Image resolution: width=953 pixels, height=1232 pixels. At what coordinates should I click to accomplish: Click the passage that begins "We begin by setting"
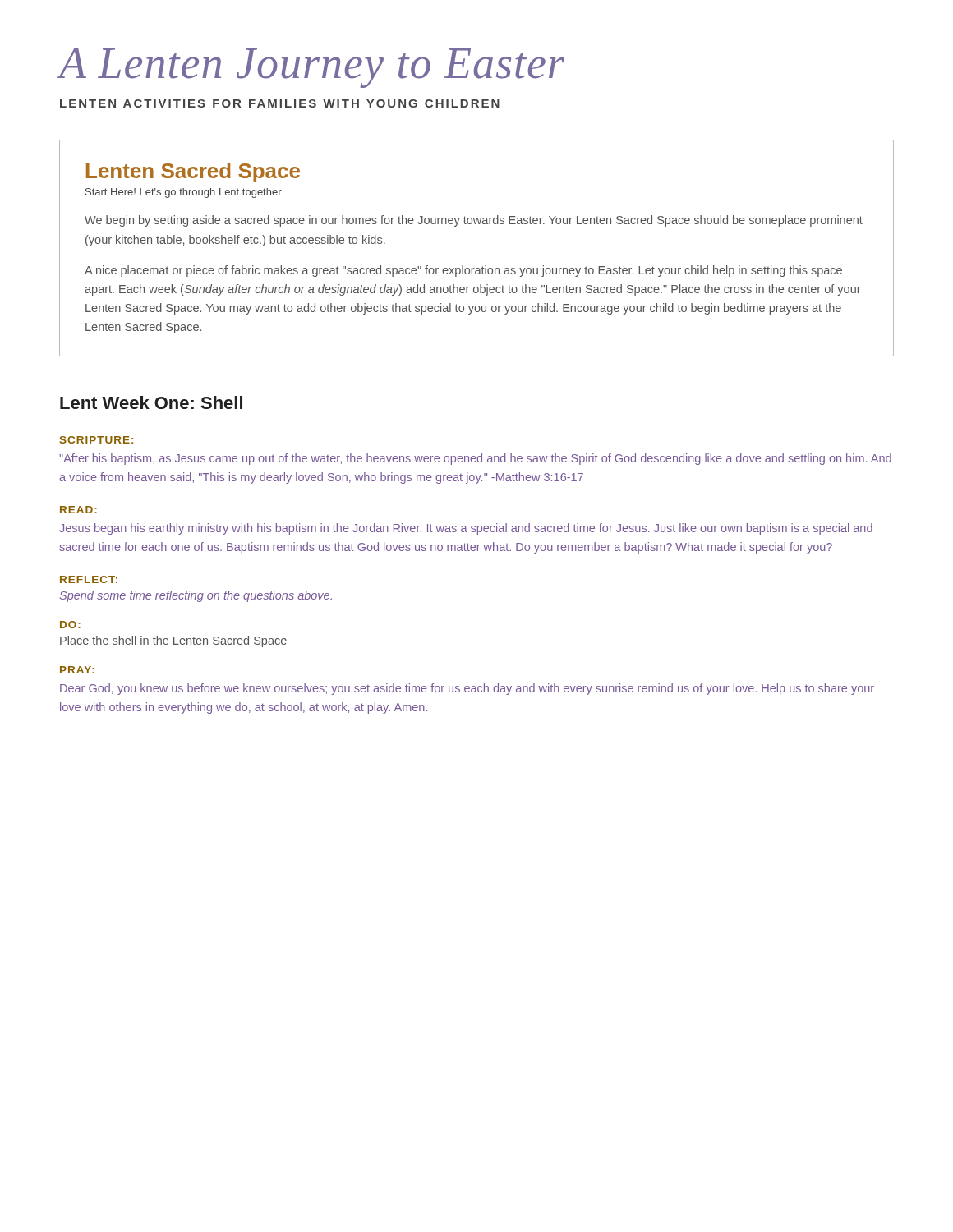pyautogui.click(x=474, y=230)
